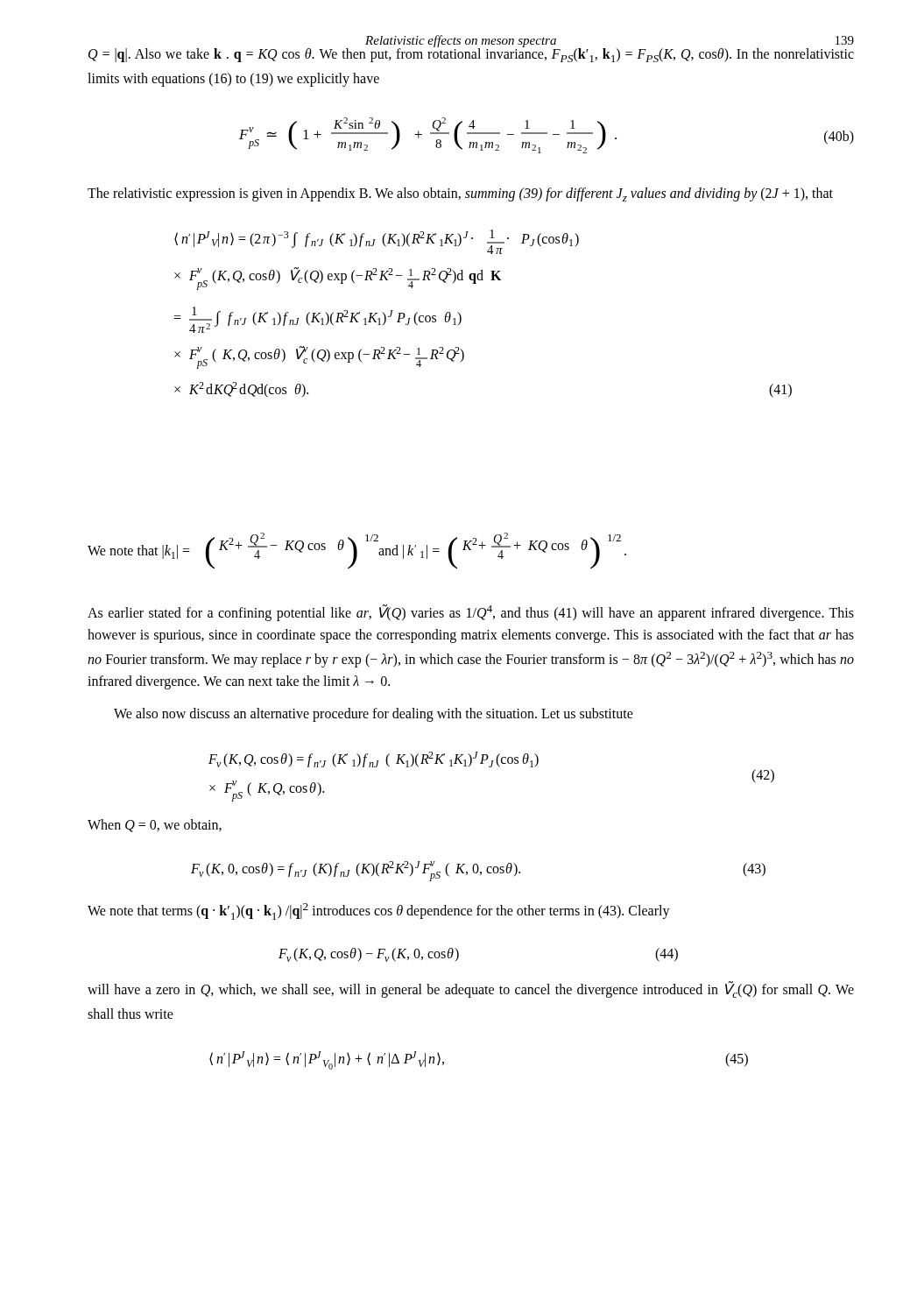924x1314 pixels.
Task: Click the formula that begins "F ν ( K , 0,"
Action: point(471,867)
